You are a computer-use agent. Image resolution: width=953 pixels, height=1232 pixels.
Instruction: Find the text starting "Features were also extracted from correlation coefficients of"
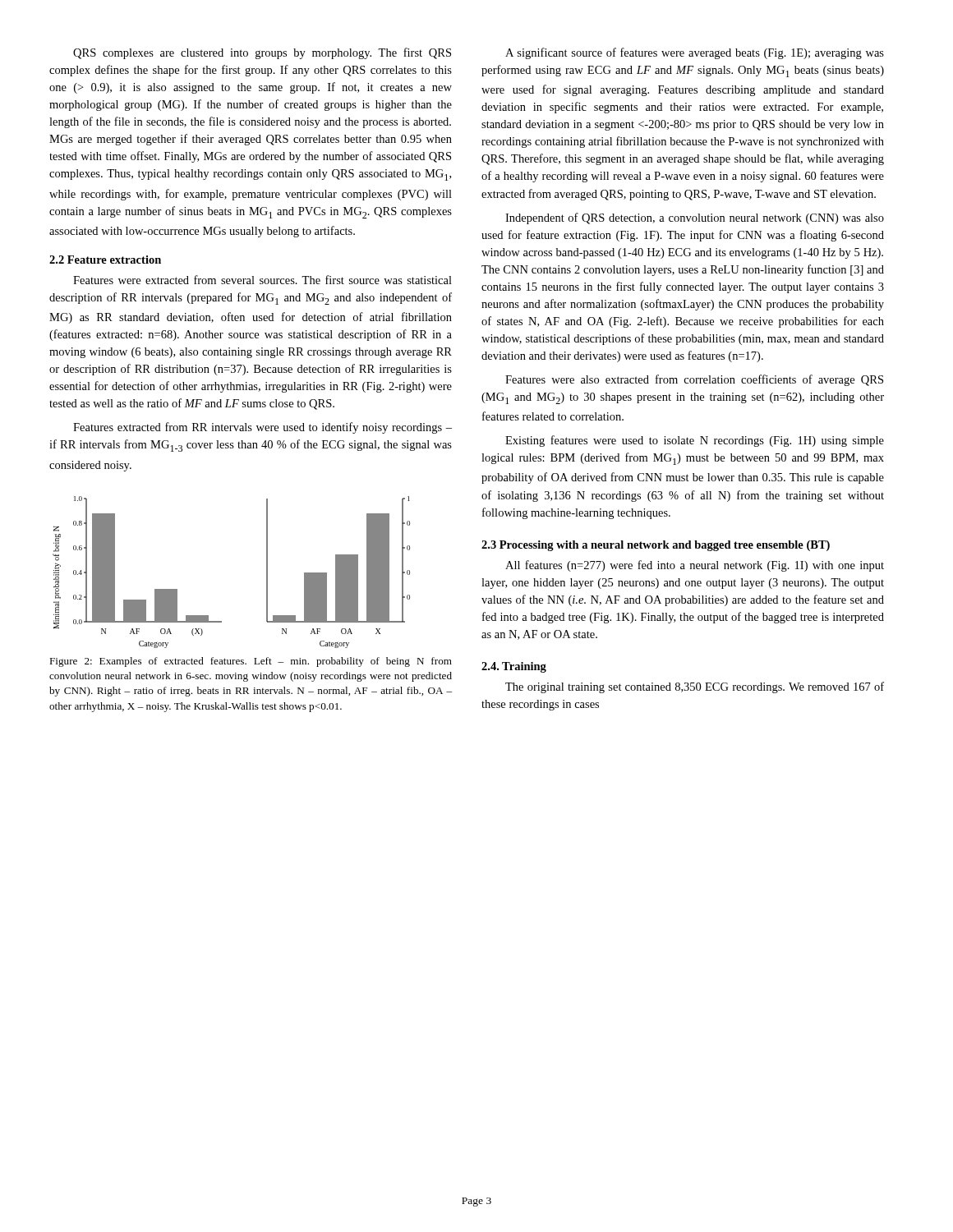click(683, 398)
